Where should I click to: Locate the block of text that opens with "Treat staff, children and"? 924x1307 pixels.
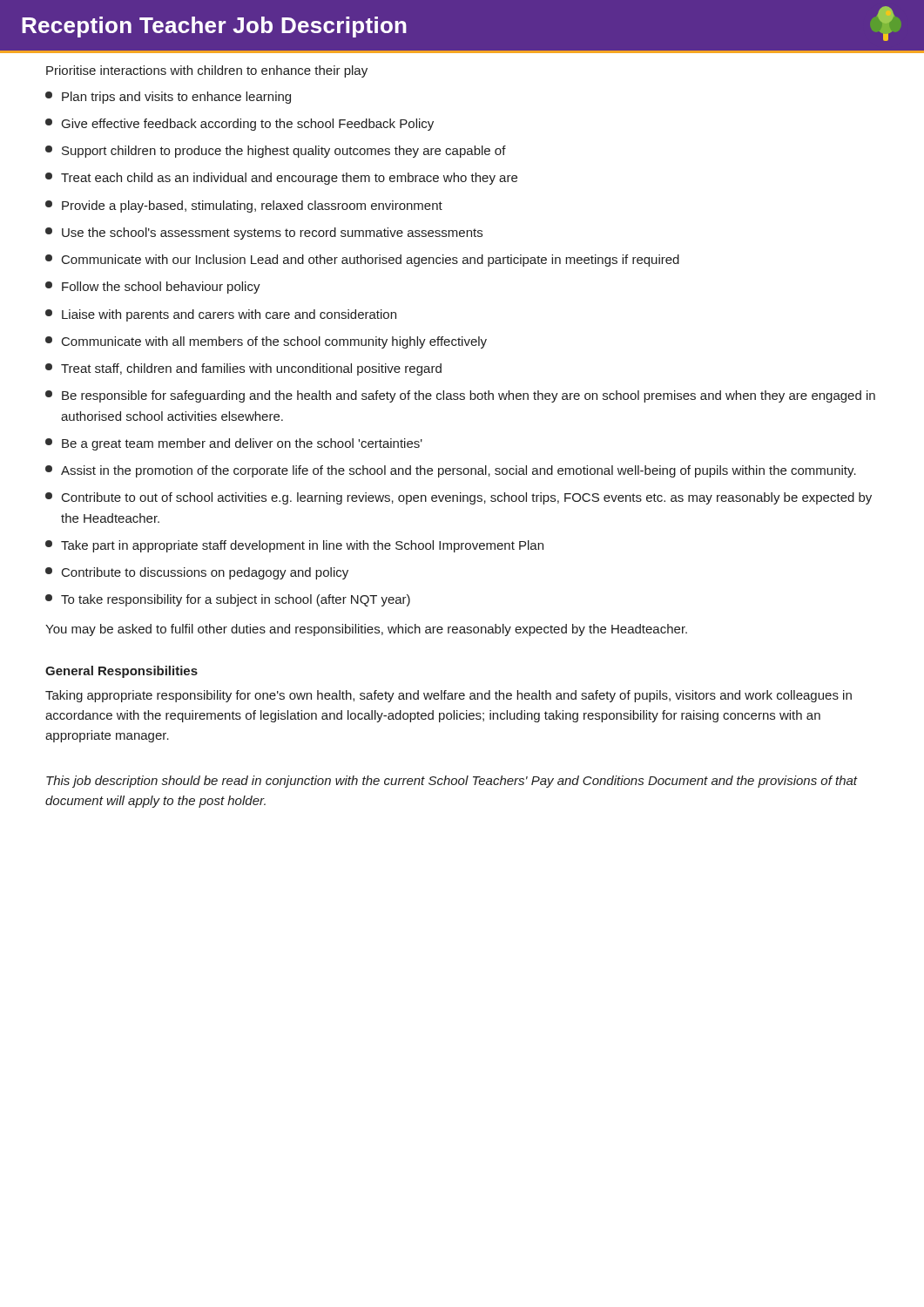[243, 369]
